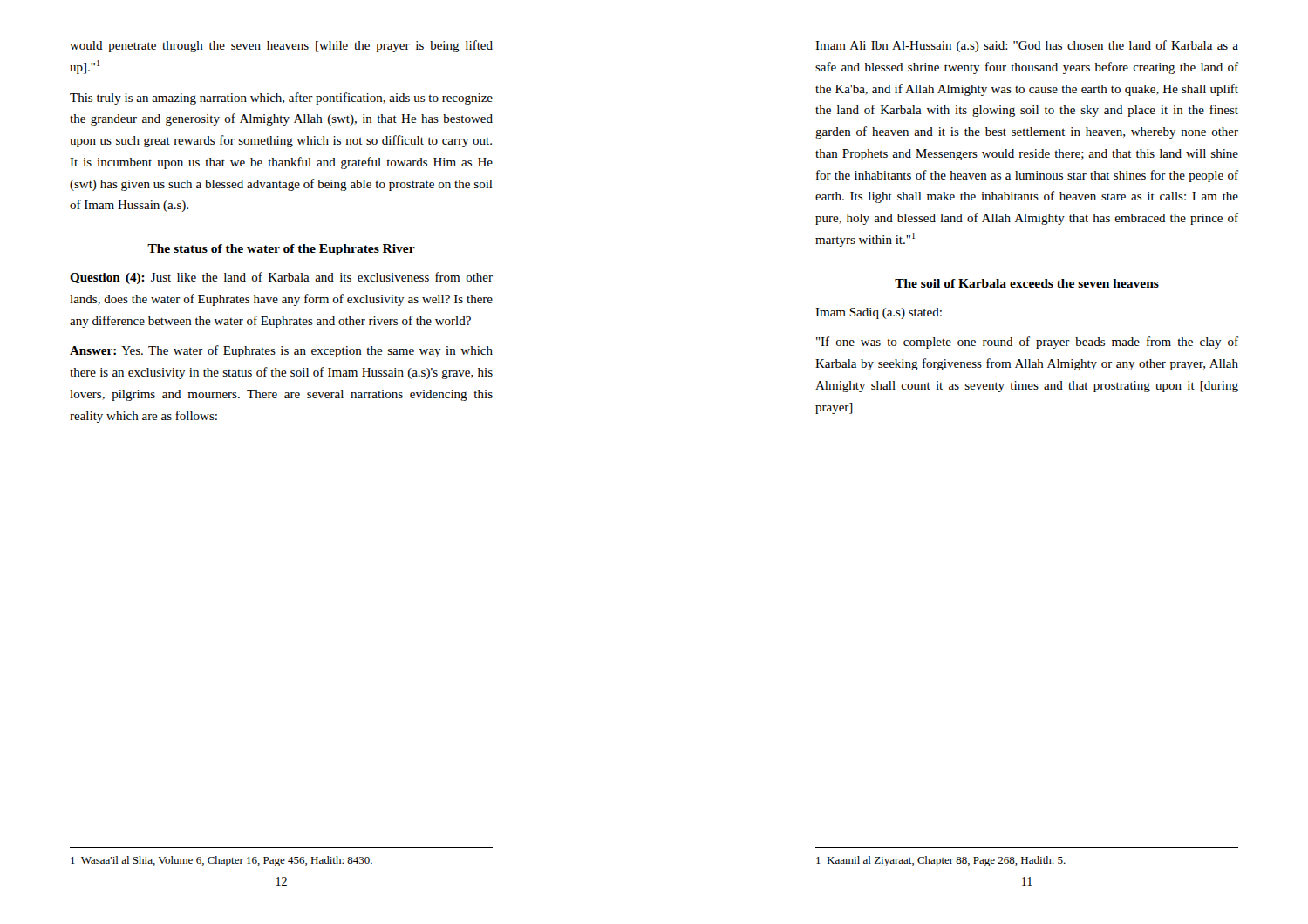
Task: Select the block starting ""If one was"
Action: tap(1027, 374)
